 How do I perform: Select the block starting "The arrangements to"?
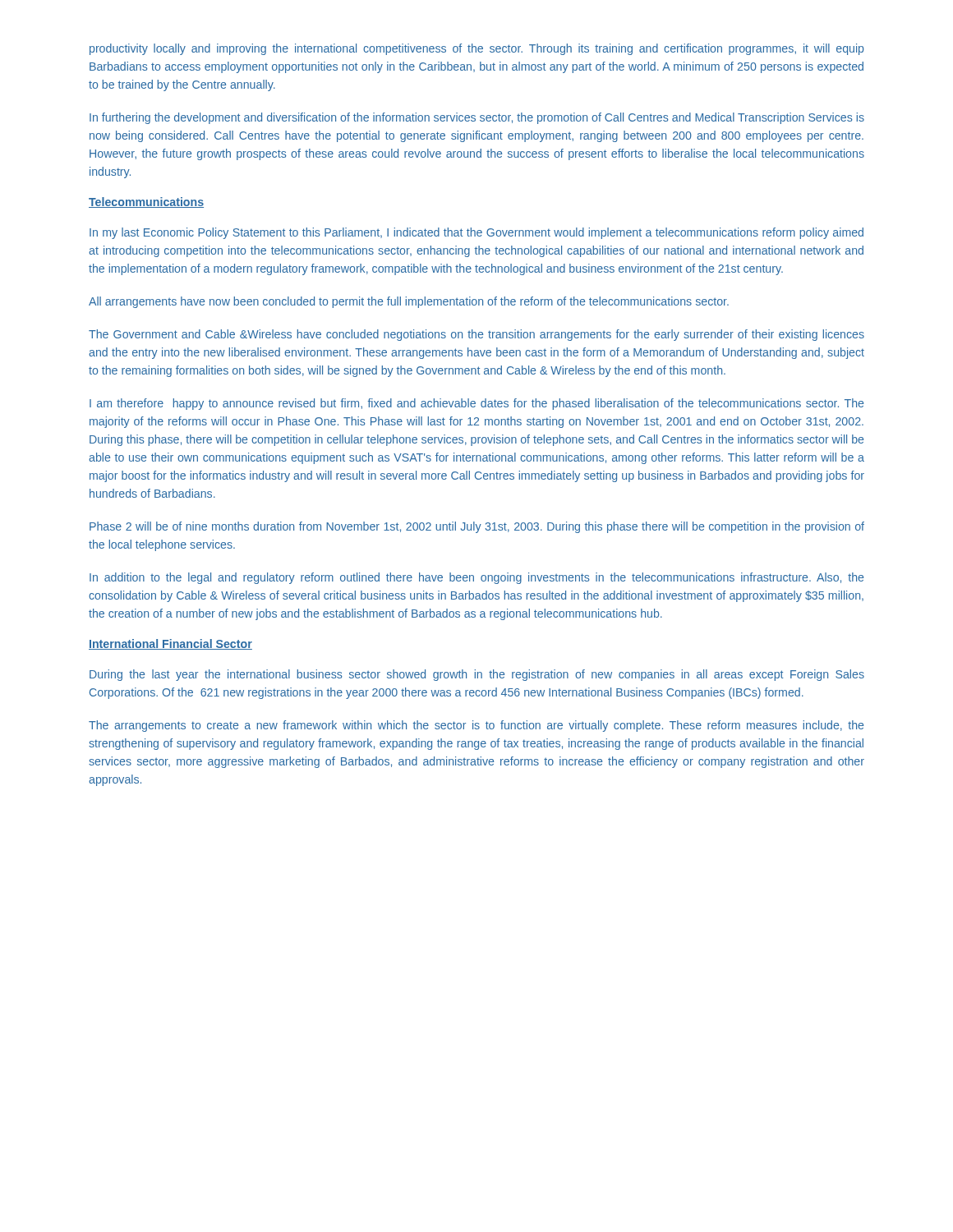tap(476, 752)
